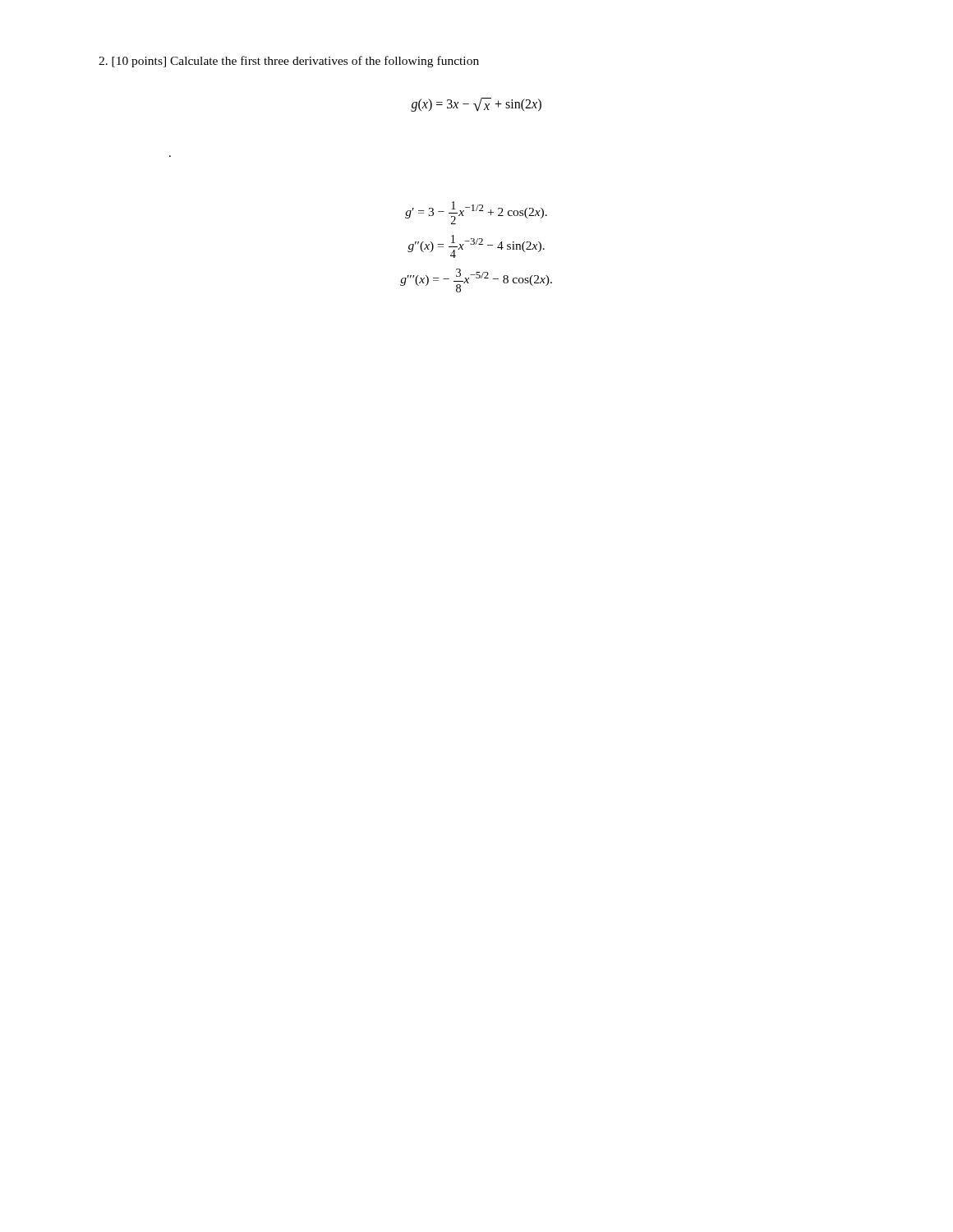The image size is (953, 1232).
Task: Click the formula that begins "g′ = 3 − 12x−1/2 +"
Action: [x=476, y=246]
